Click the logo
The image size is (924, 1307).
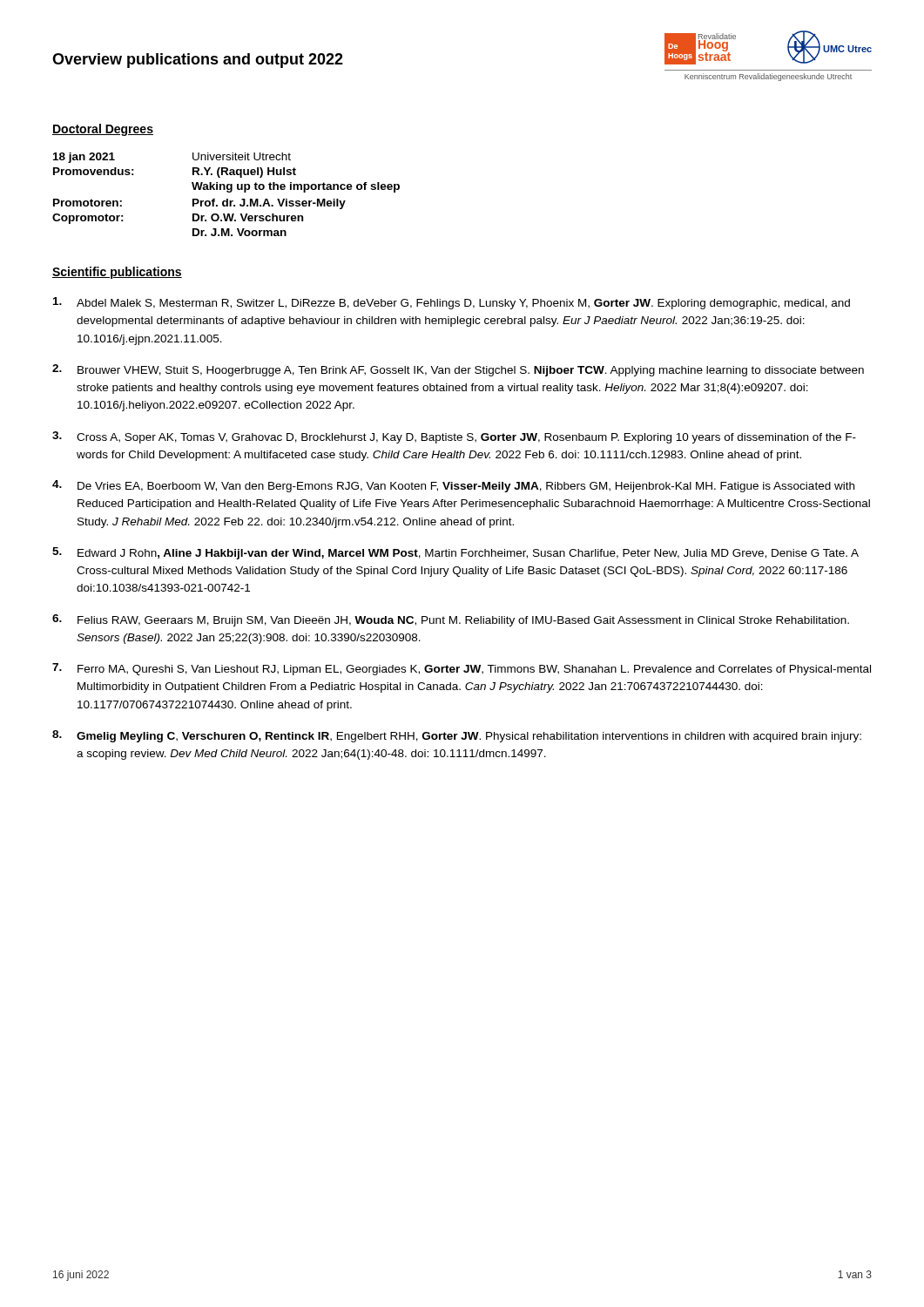tap(768, 54)
